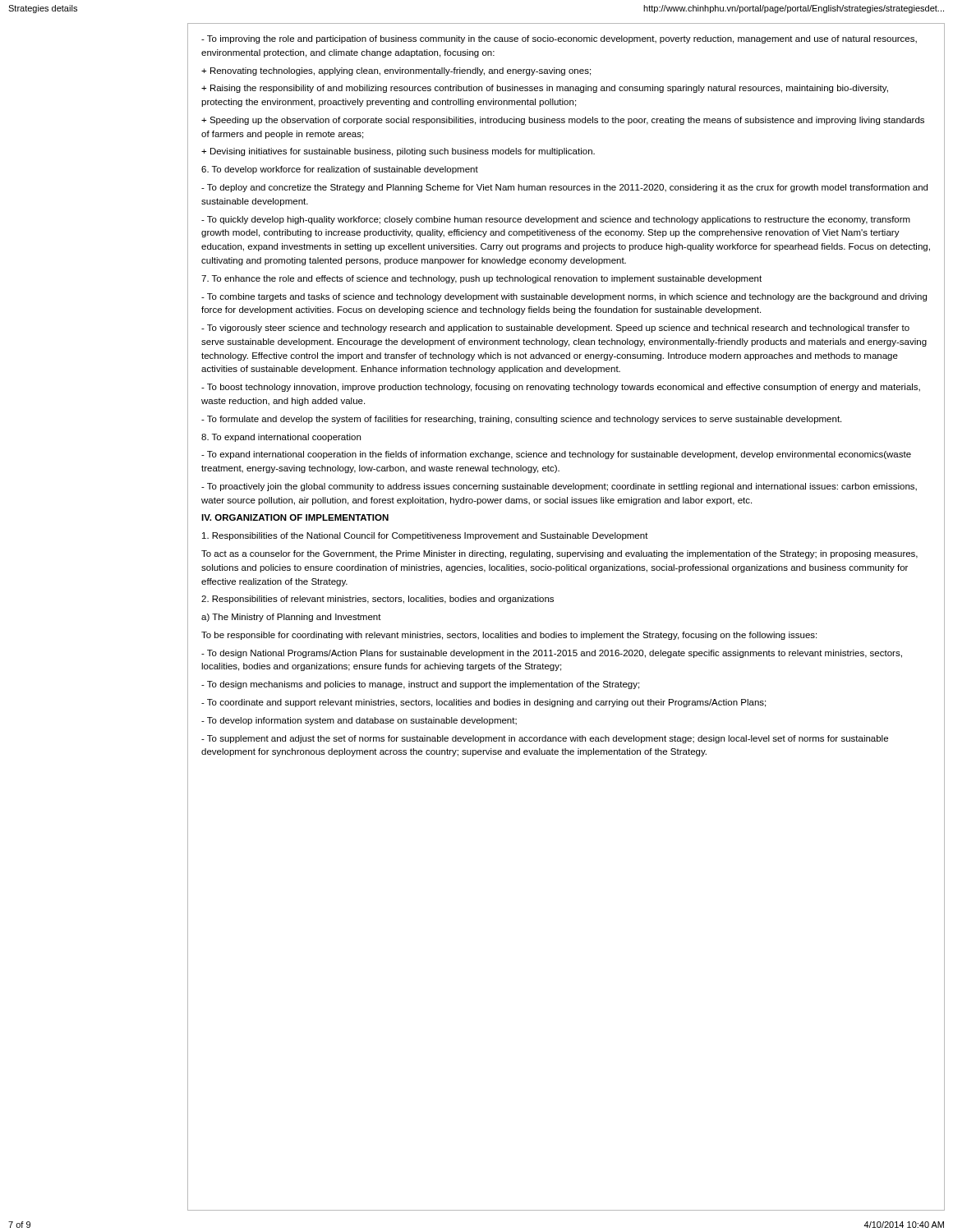The image size is (953, 1232).
Task: Click on the section header with the text "IV. ORGANIZATION OF IMPLEMENTATION"
Action: coord(295,518)
